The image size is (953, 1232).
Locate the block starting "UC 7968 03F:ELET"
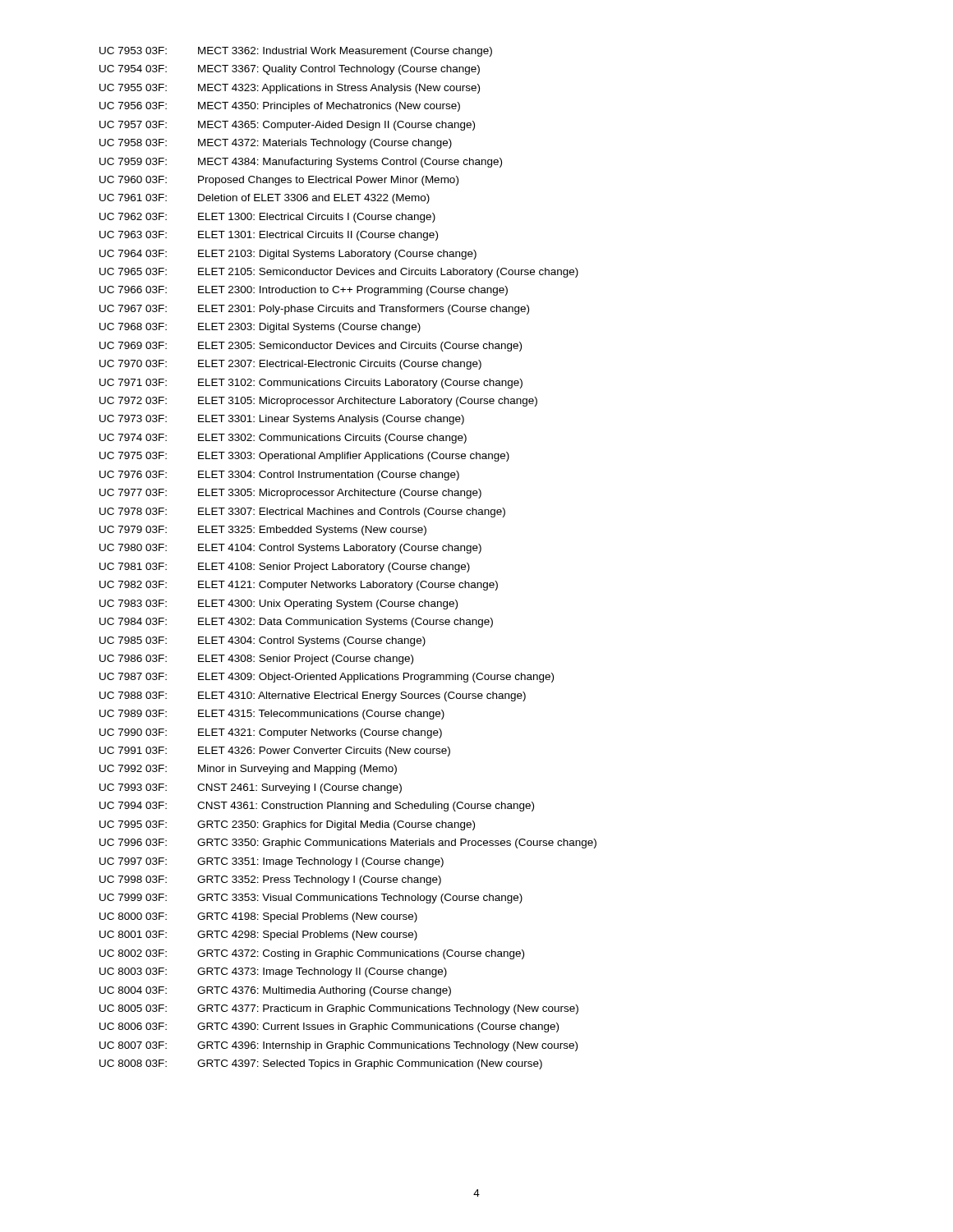coord(260,328)
